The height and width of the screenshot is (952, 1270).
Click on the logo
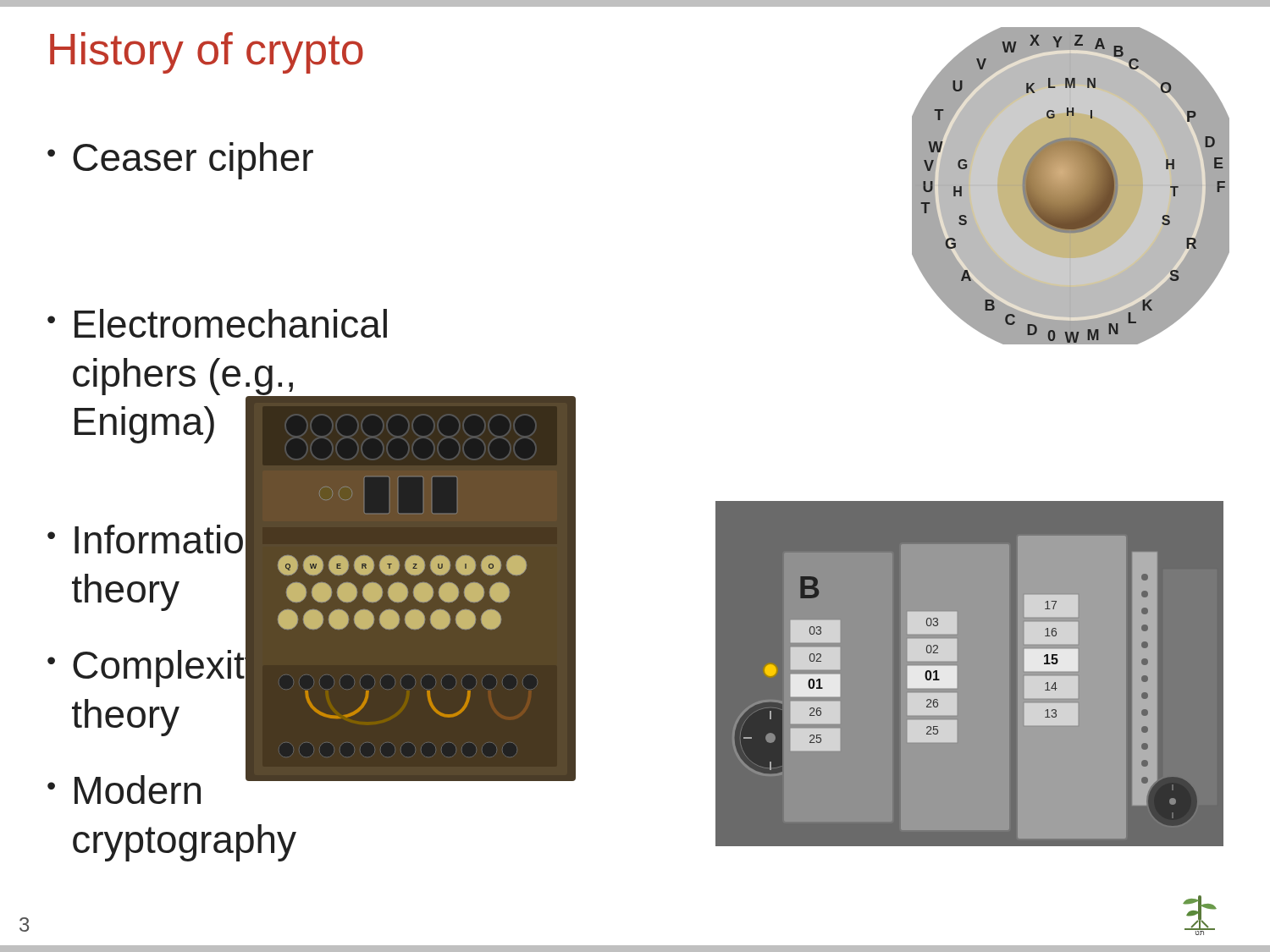point(1200,911)
